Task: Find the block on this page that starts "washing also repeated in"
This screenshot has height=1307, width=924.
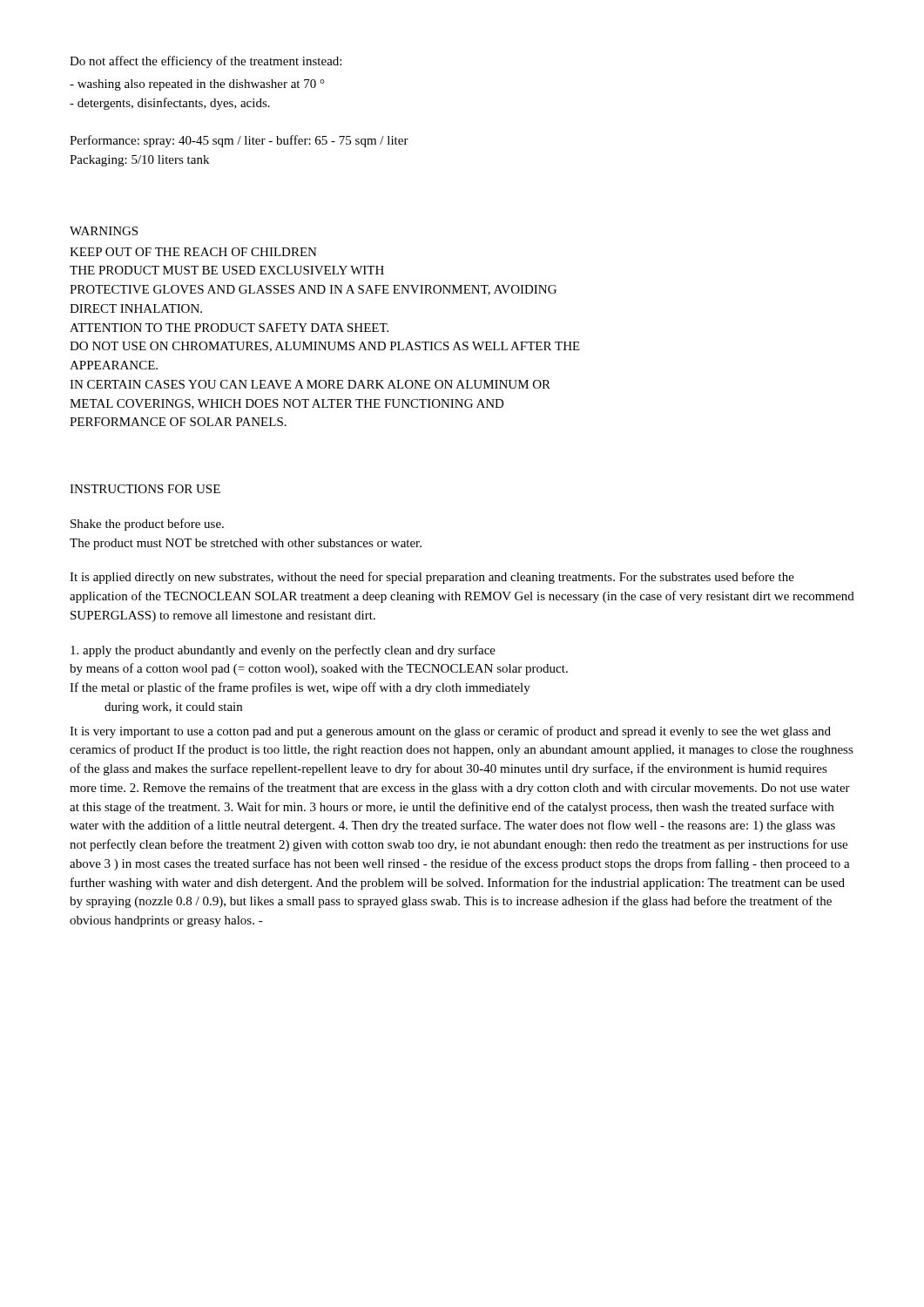Action: (197, 83)
